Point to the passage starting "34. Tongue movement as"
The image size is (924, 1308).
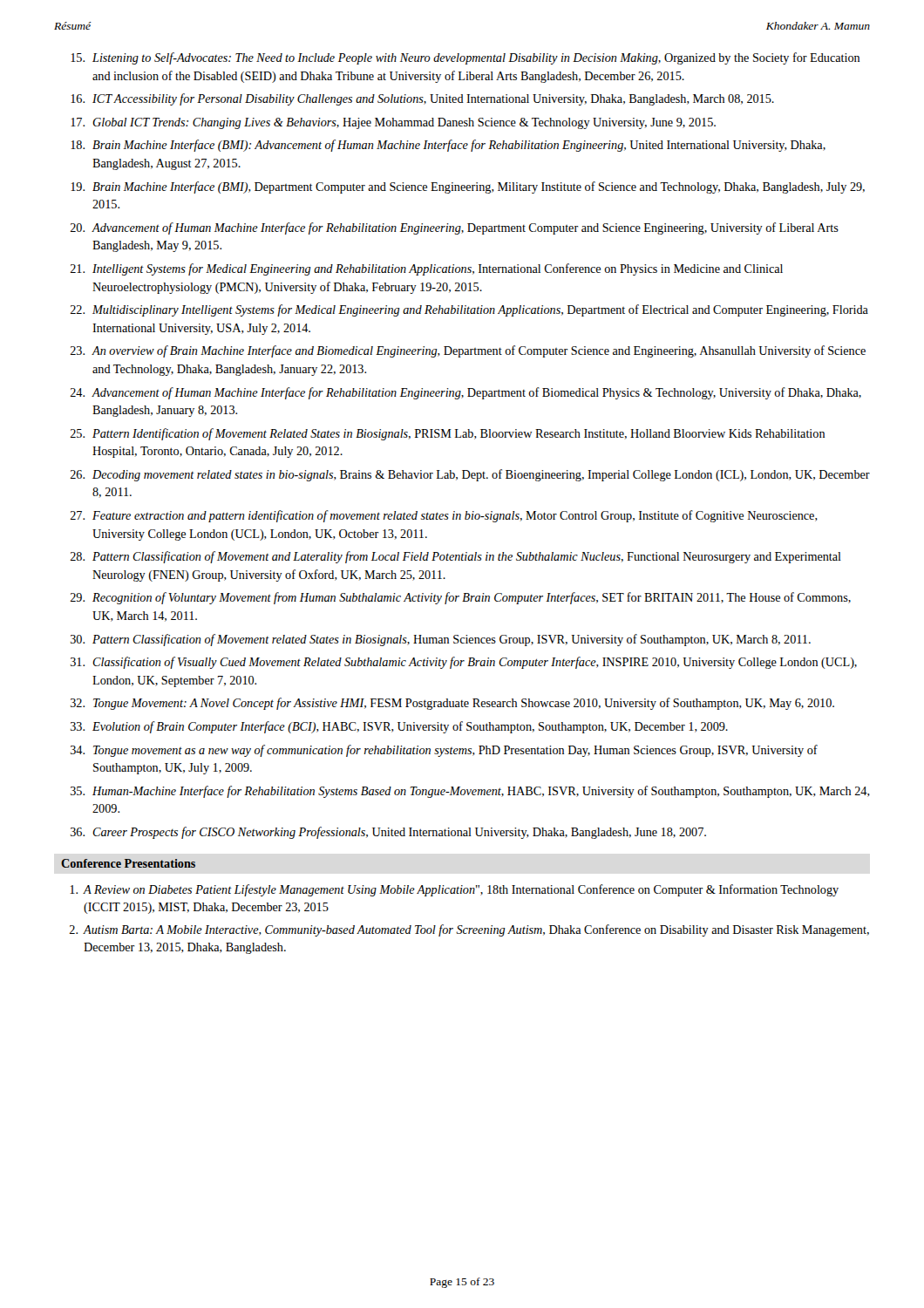coord(462,759)
